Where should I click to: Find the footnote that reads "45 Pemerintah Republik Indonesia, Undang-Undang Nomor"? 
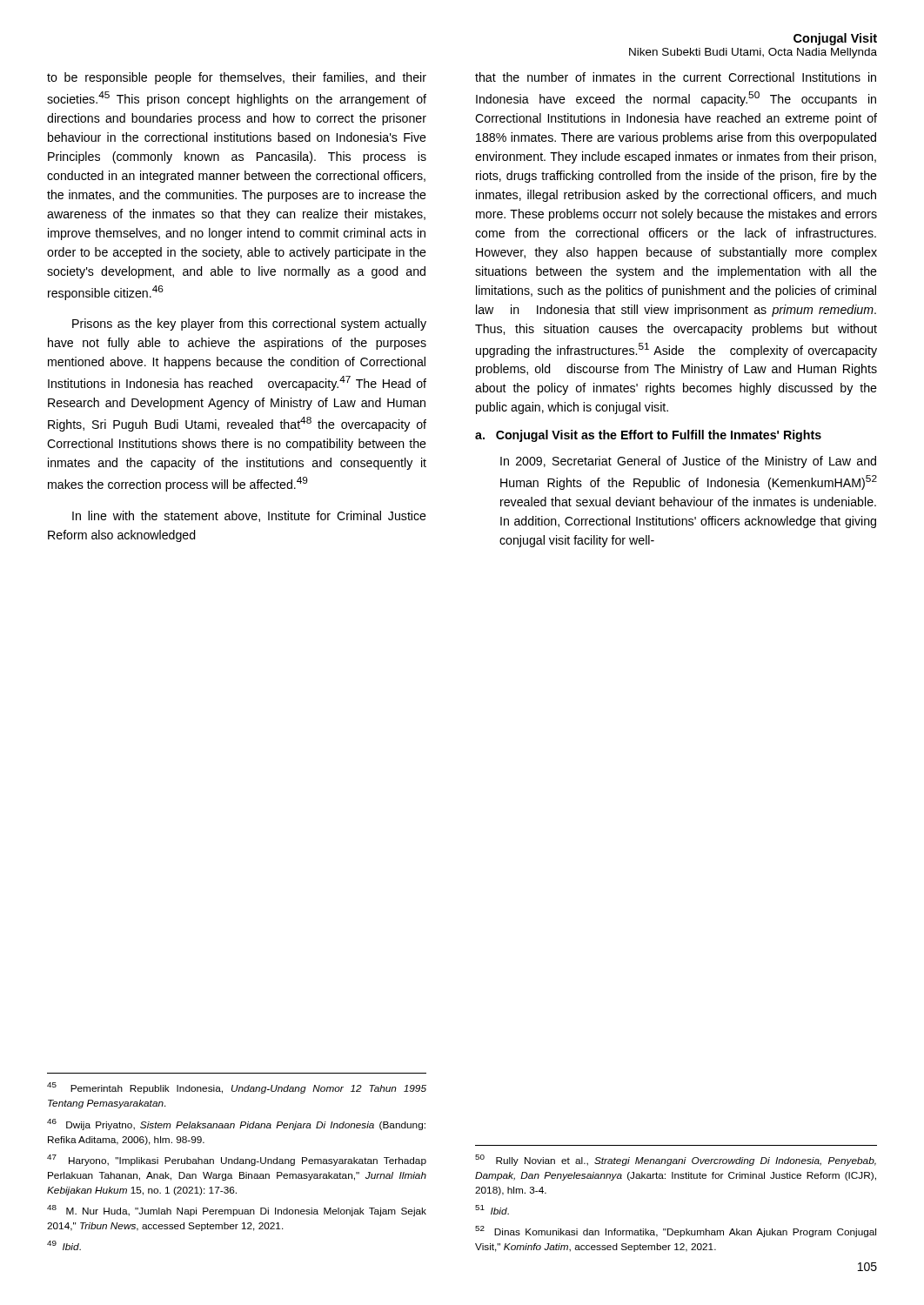237,1095
